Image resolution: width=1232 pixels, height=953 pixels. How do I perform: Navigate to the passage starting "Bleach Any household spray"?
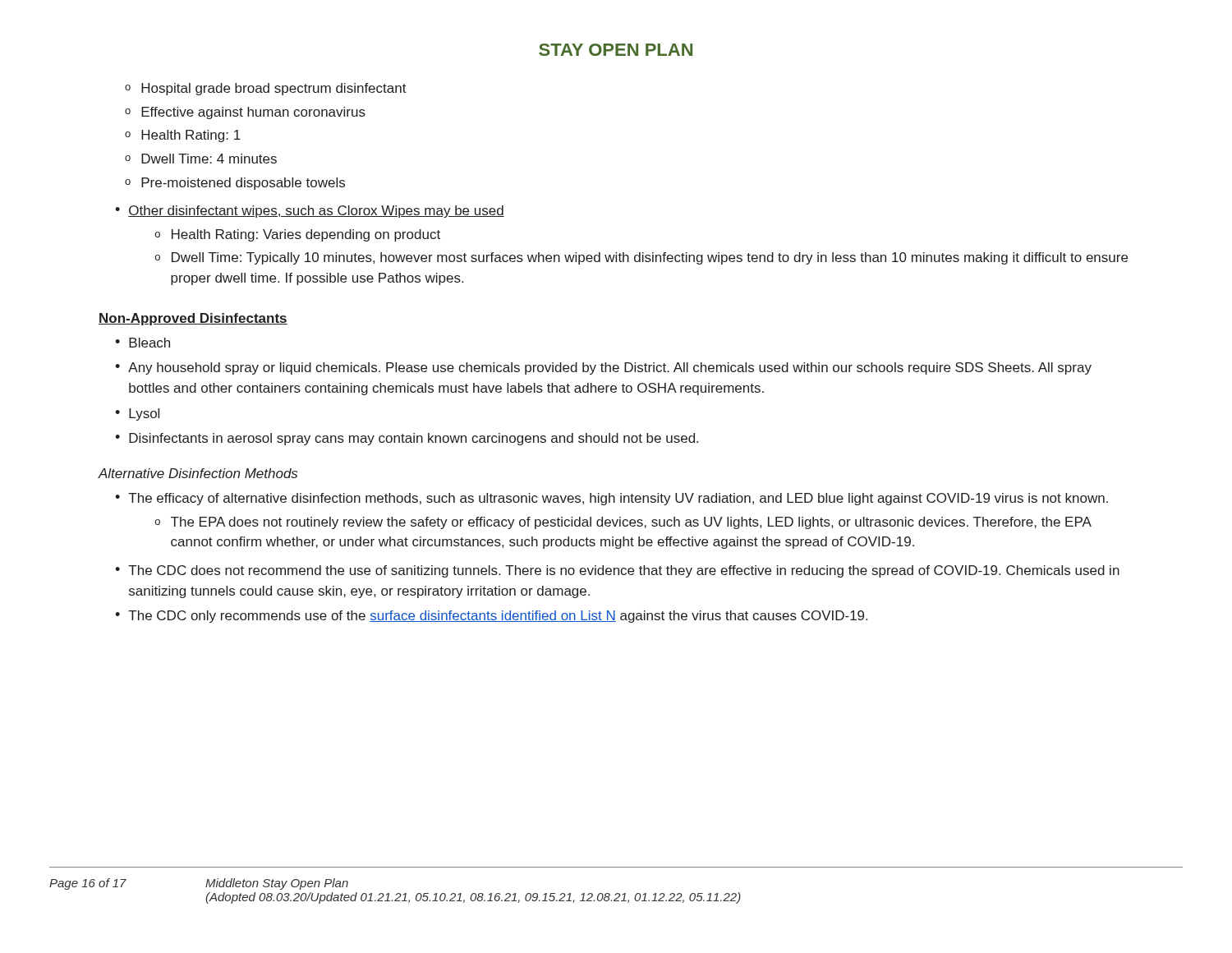[x=616, y=391]
